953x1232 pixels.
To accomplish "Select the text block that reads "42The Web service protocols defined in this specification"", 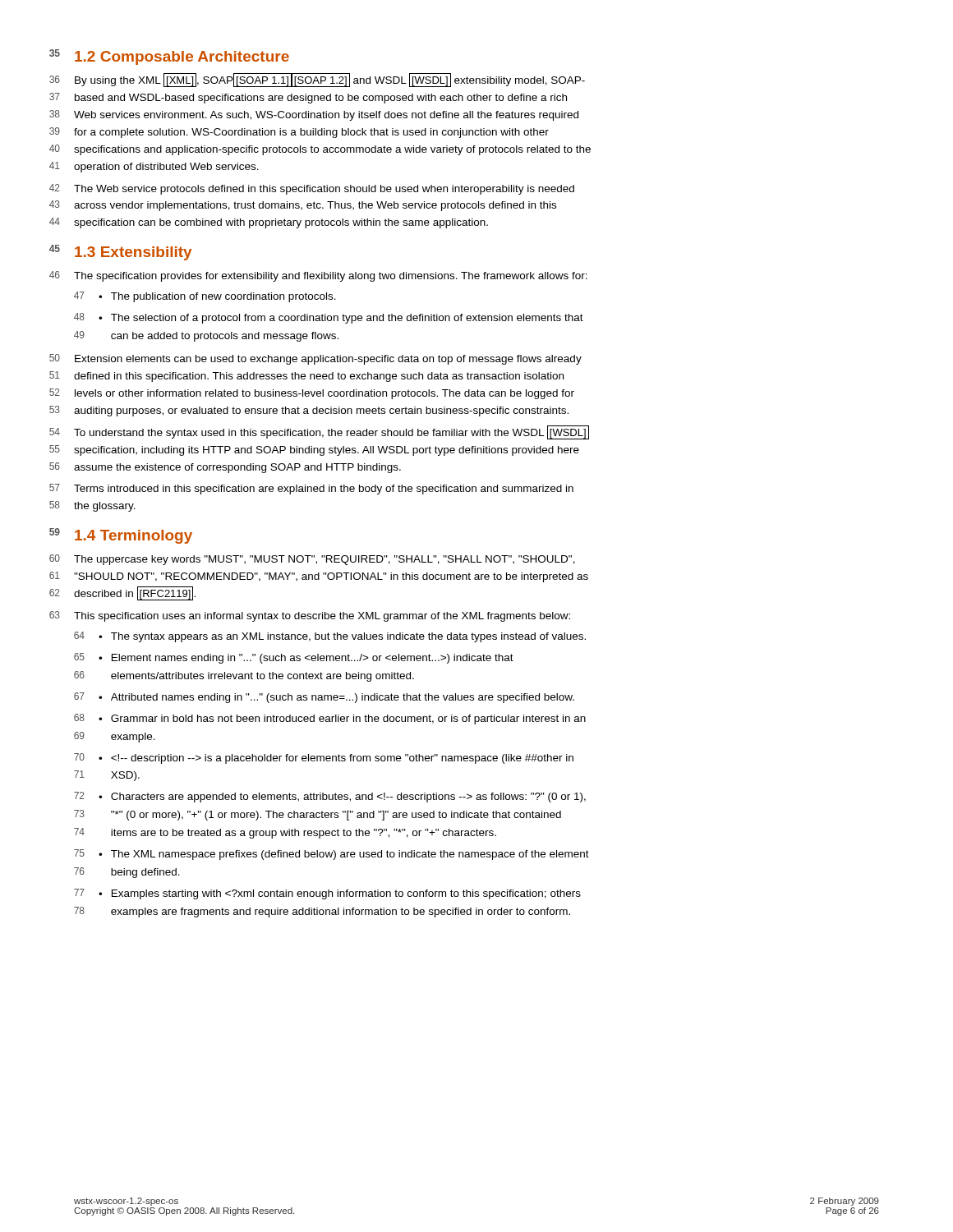I will point(476,206).
